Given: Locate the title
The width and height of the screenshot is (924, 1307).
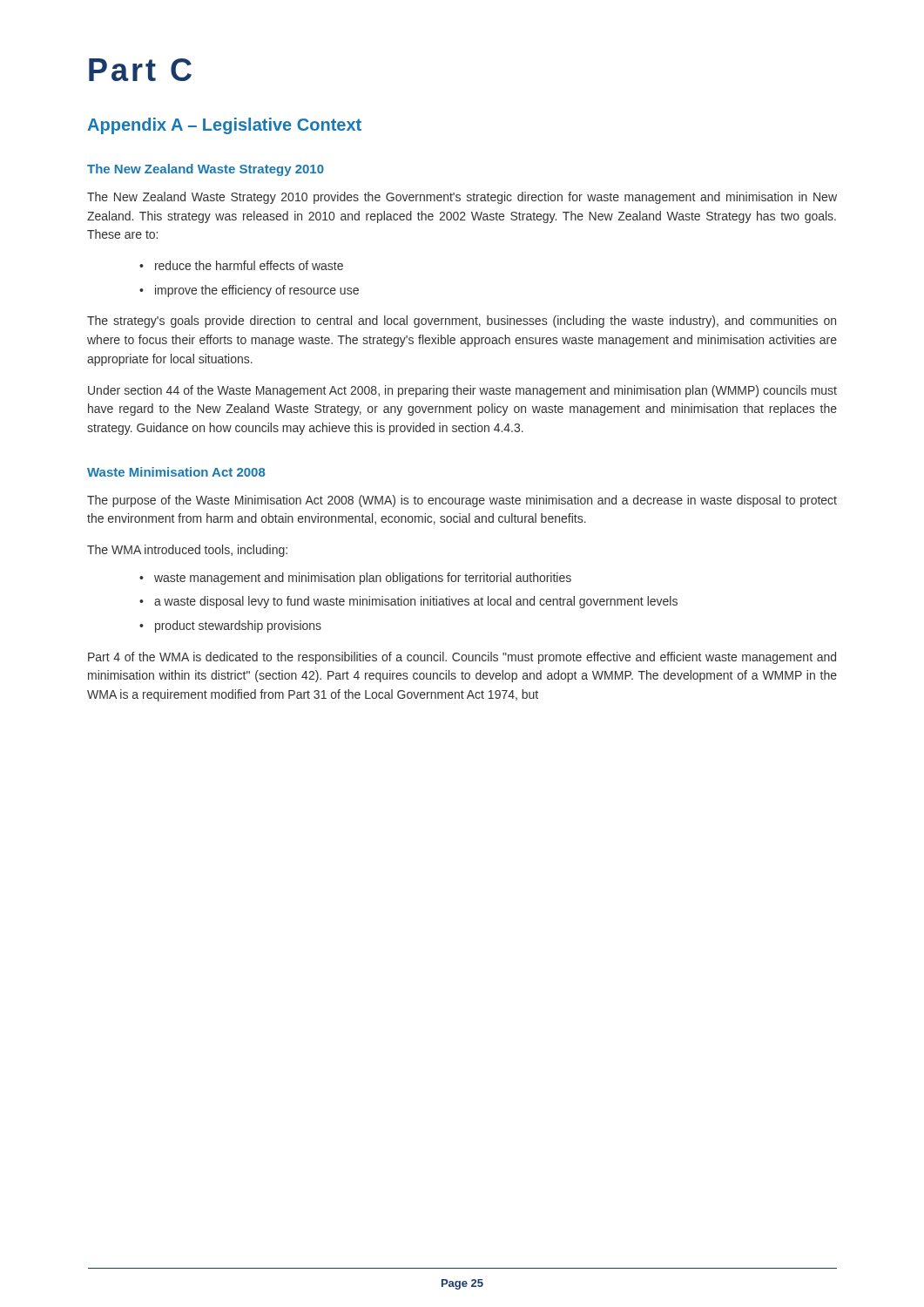Looking at the screenshot, I should 462,71.
